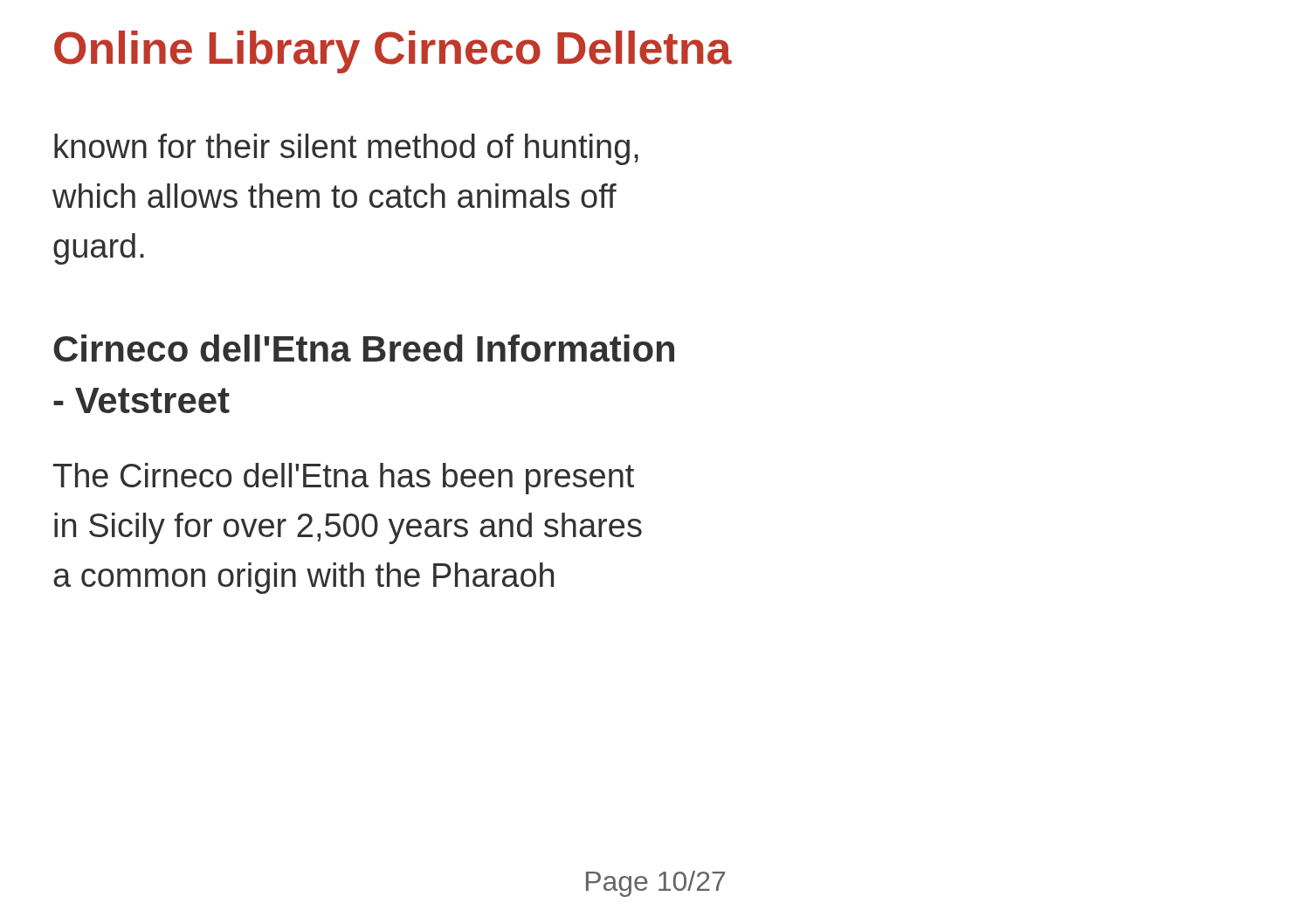
Task: Find the section header containing "Cirneco dell'Etna Breed Information- Vetstreet"
Action: [x=365, y=375]
